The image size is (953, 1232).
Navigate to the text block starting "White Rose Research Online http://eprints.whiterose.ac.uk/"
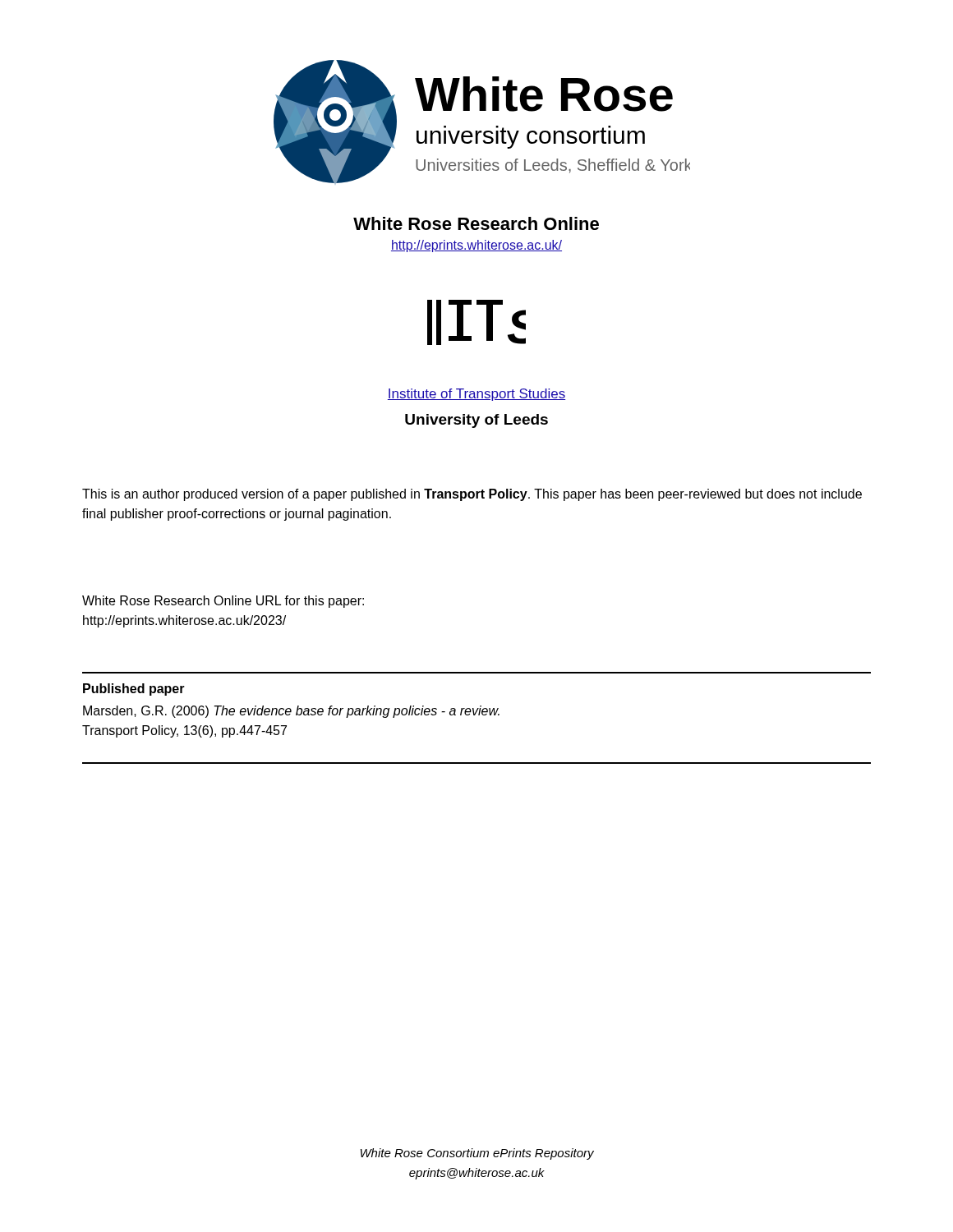(476, 233)
